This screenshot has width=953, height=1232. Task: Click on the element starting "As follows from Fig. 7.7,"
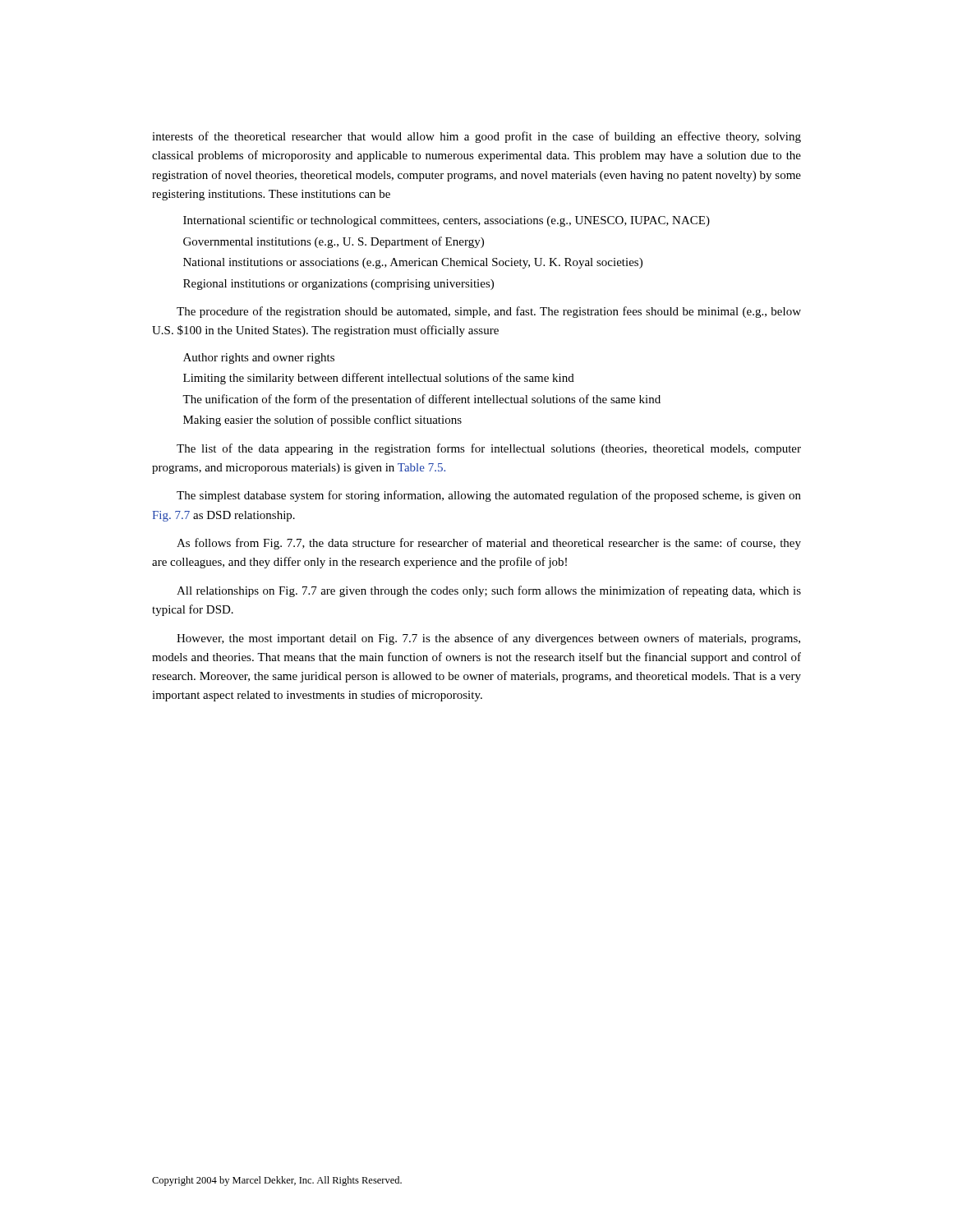click(476, 552)
